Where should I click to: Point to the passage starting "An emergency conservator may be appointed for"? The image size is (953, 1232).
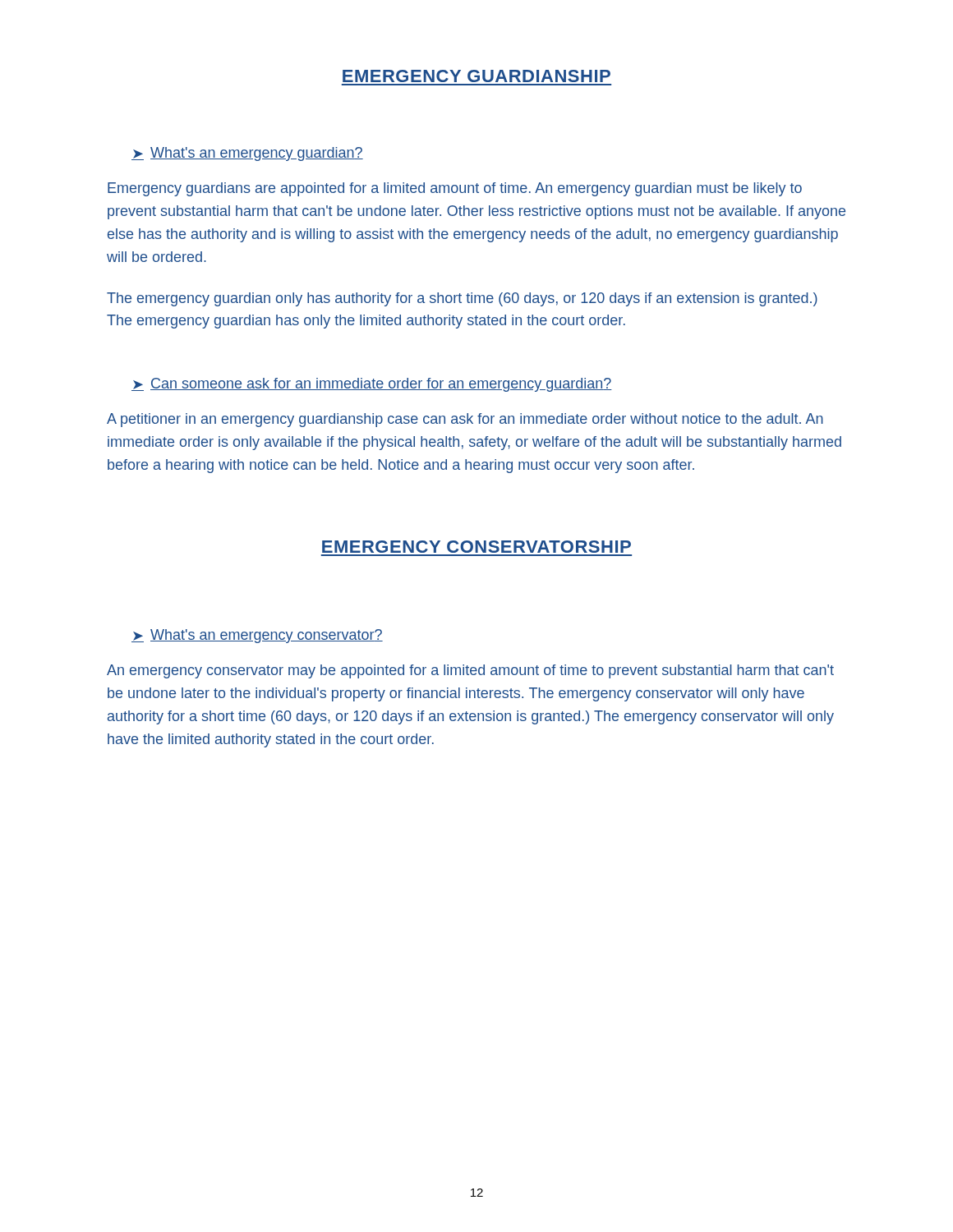pos(470,705)
